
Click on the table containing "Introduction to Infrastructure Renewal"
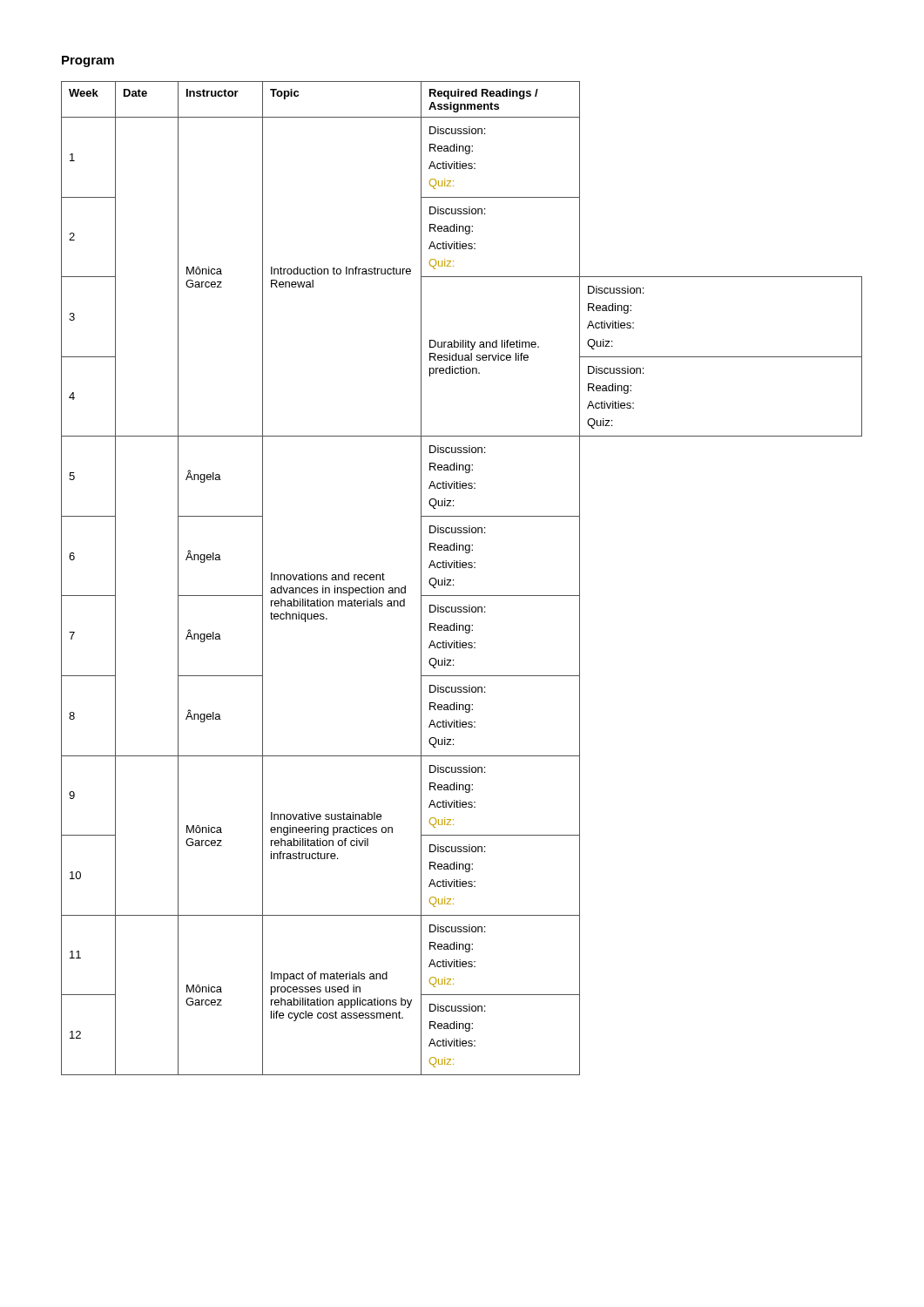point(462,578)
